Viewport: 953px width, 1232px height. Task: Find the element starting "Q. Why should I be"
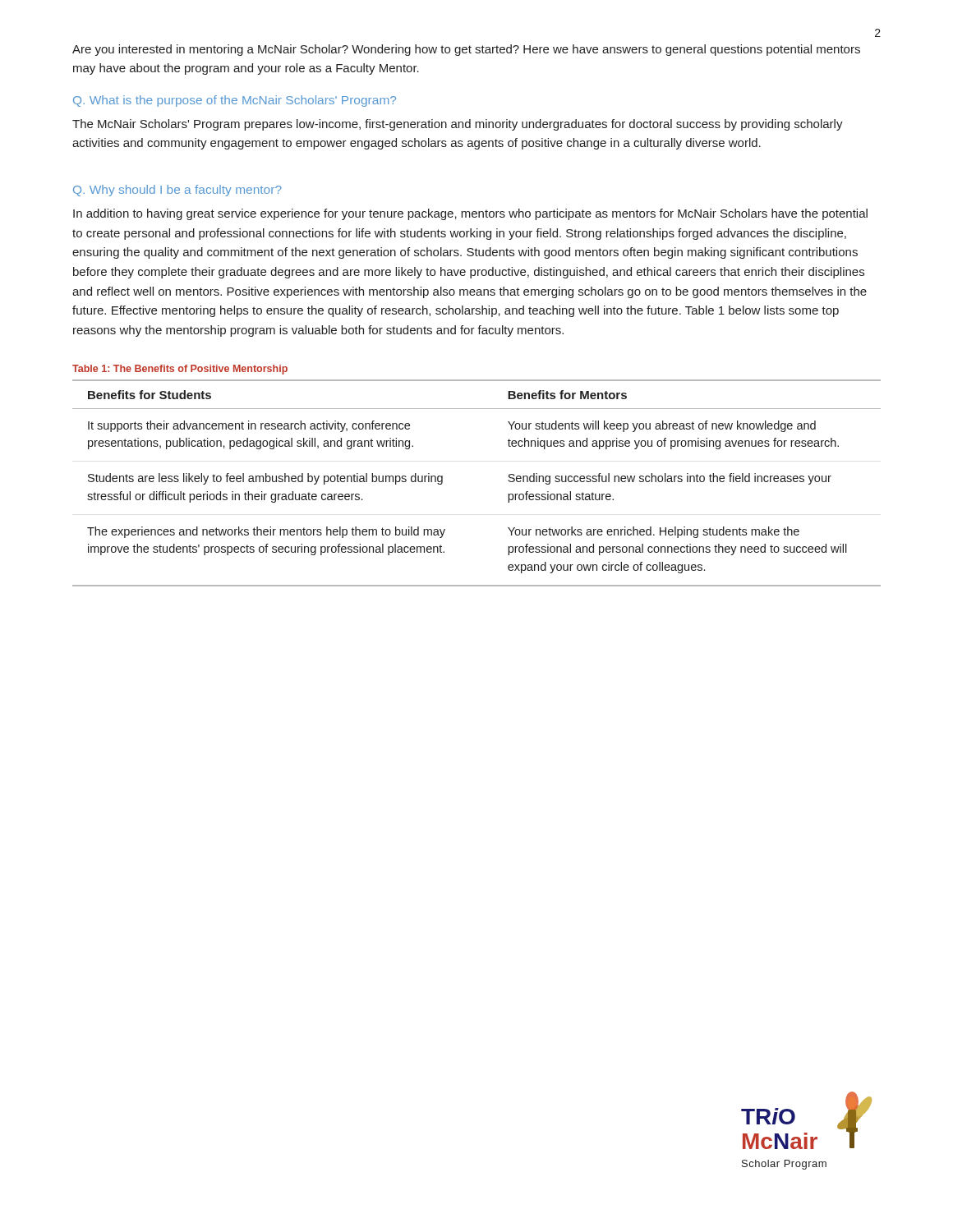click(x=177, y=189)
